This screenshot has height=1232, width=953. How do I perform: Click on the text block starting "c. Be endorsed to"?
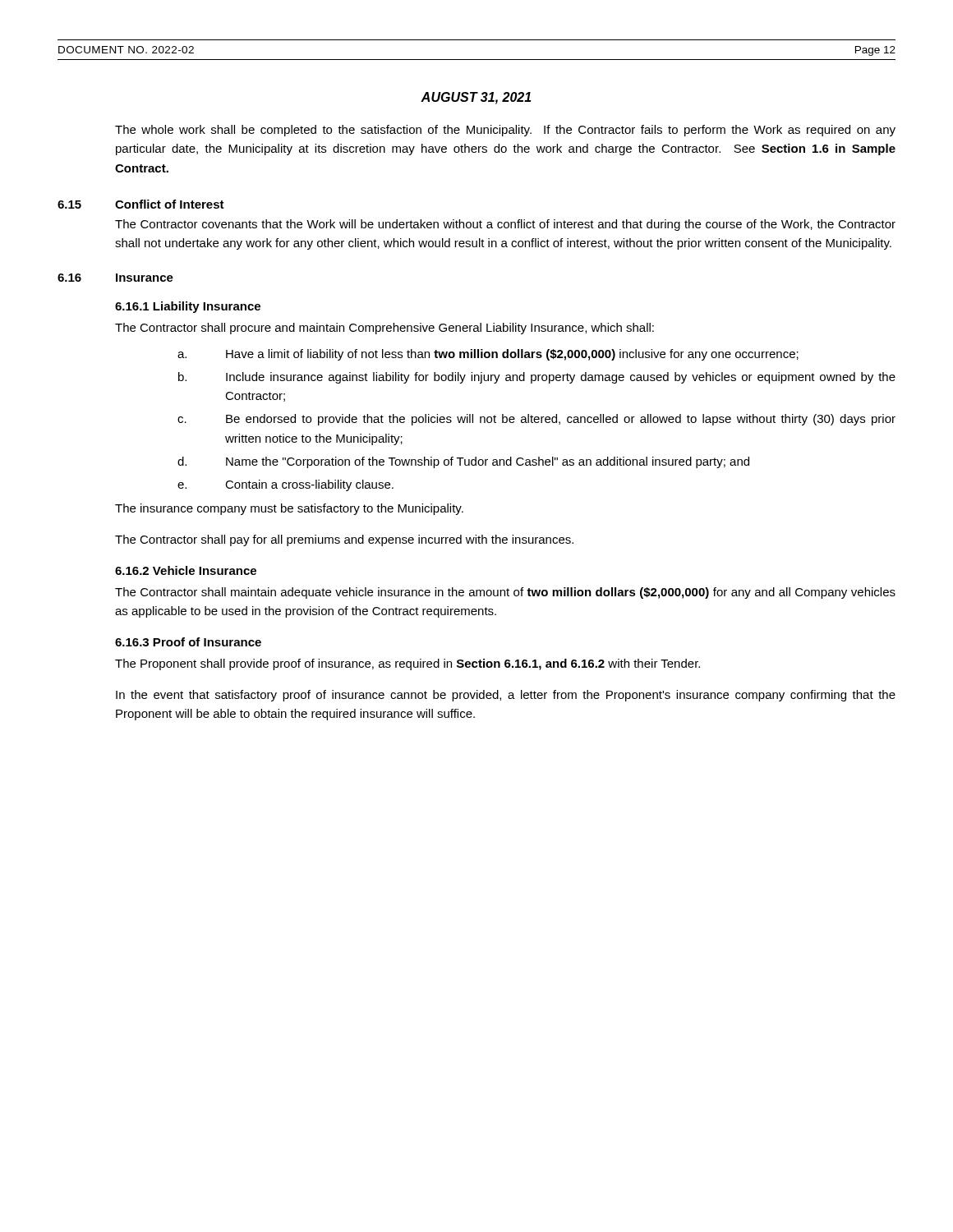pyautogui.click(x=534, y=428)
